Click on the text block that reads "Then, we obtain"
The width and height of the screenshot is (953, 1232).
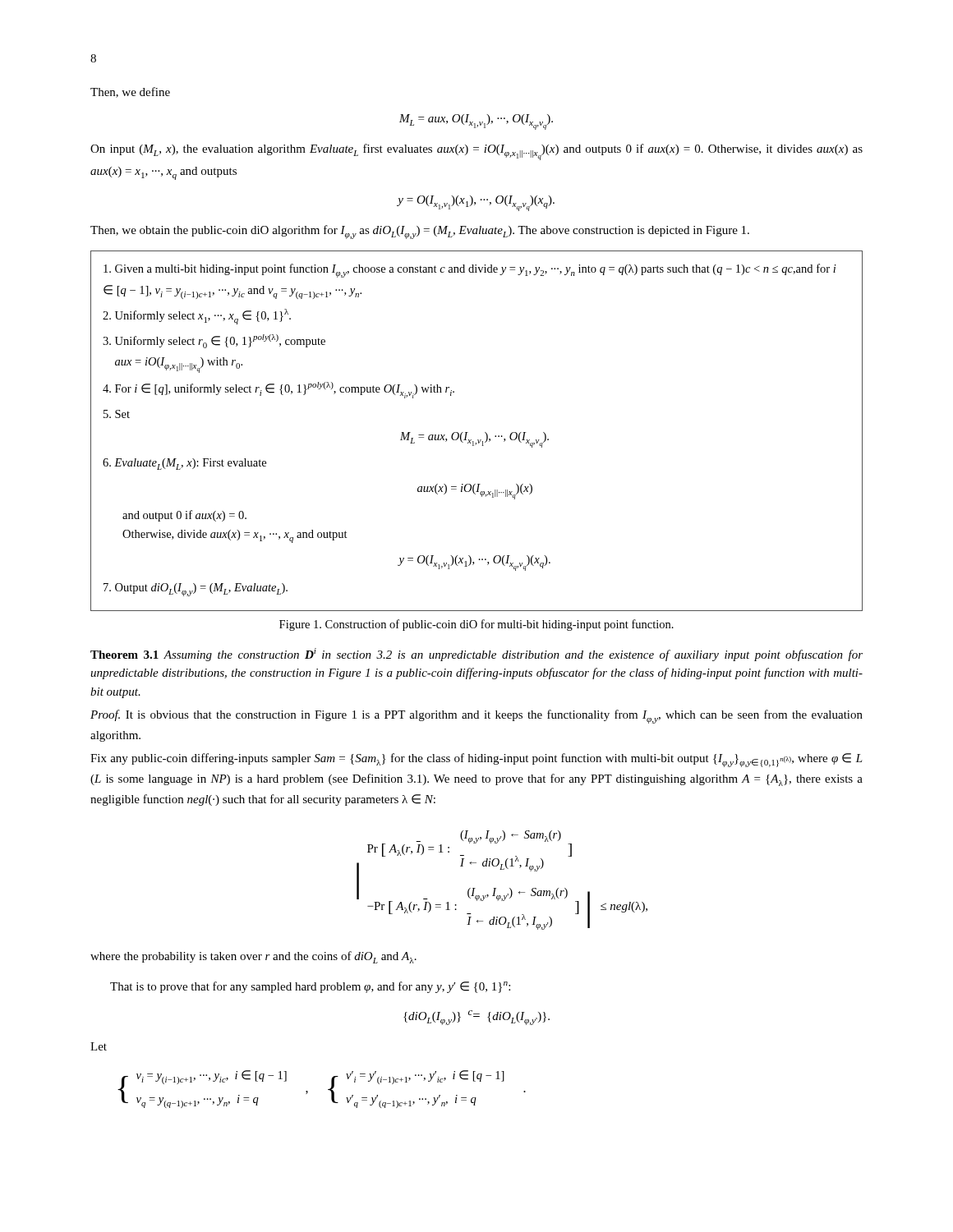tap(420, 231)
